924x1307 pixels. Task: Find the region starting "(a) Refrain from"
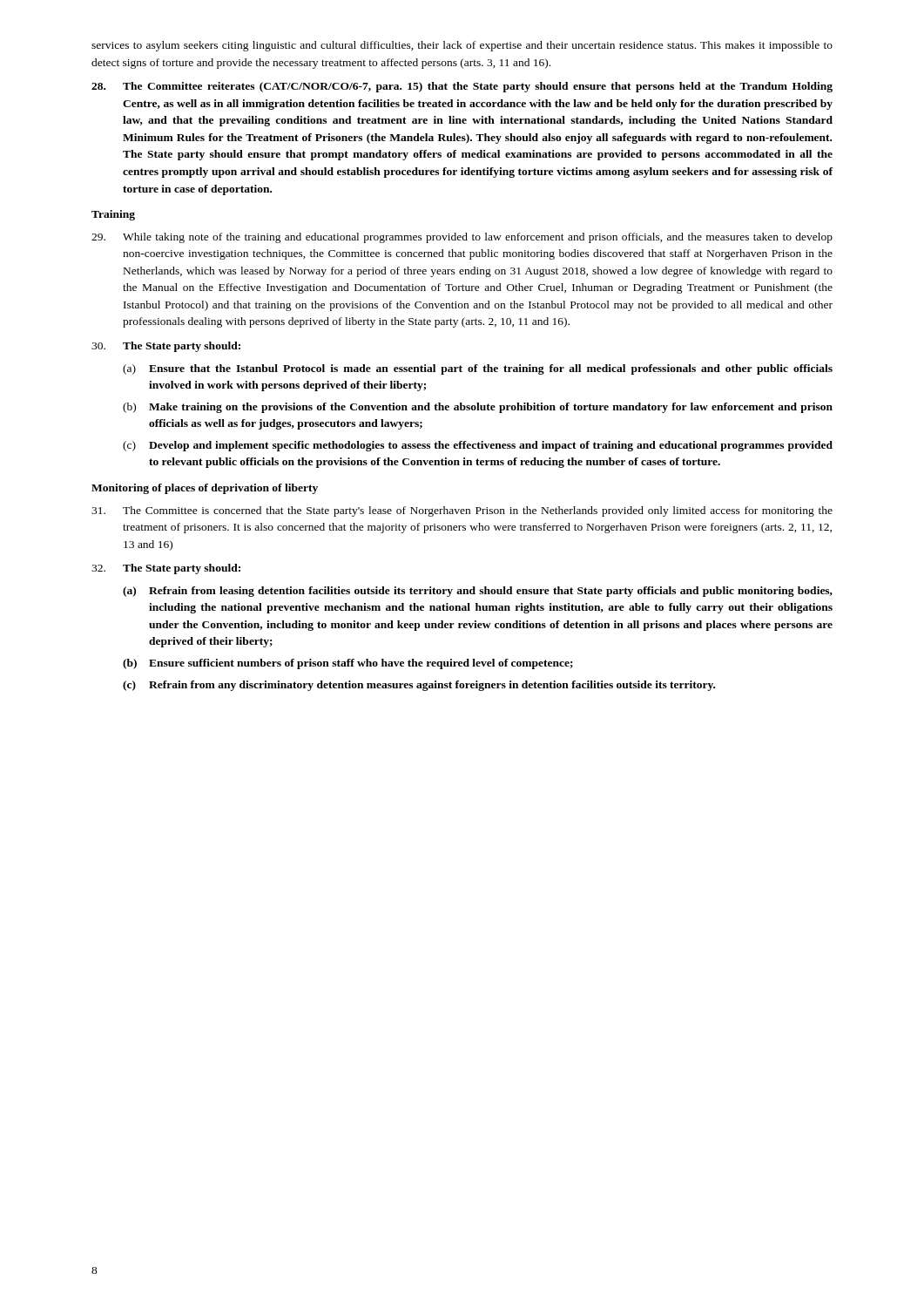pyautogui.click(x=462, y=616)
